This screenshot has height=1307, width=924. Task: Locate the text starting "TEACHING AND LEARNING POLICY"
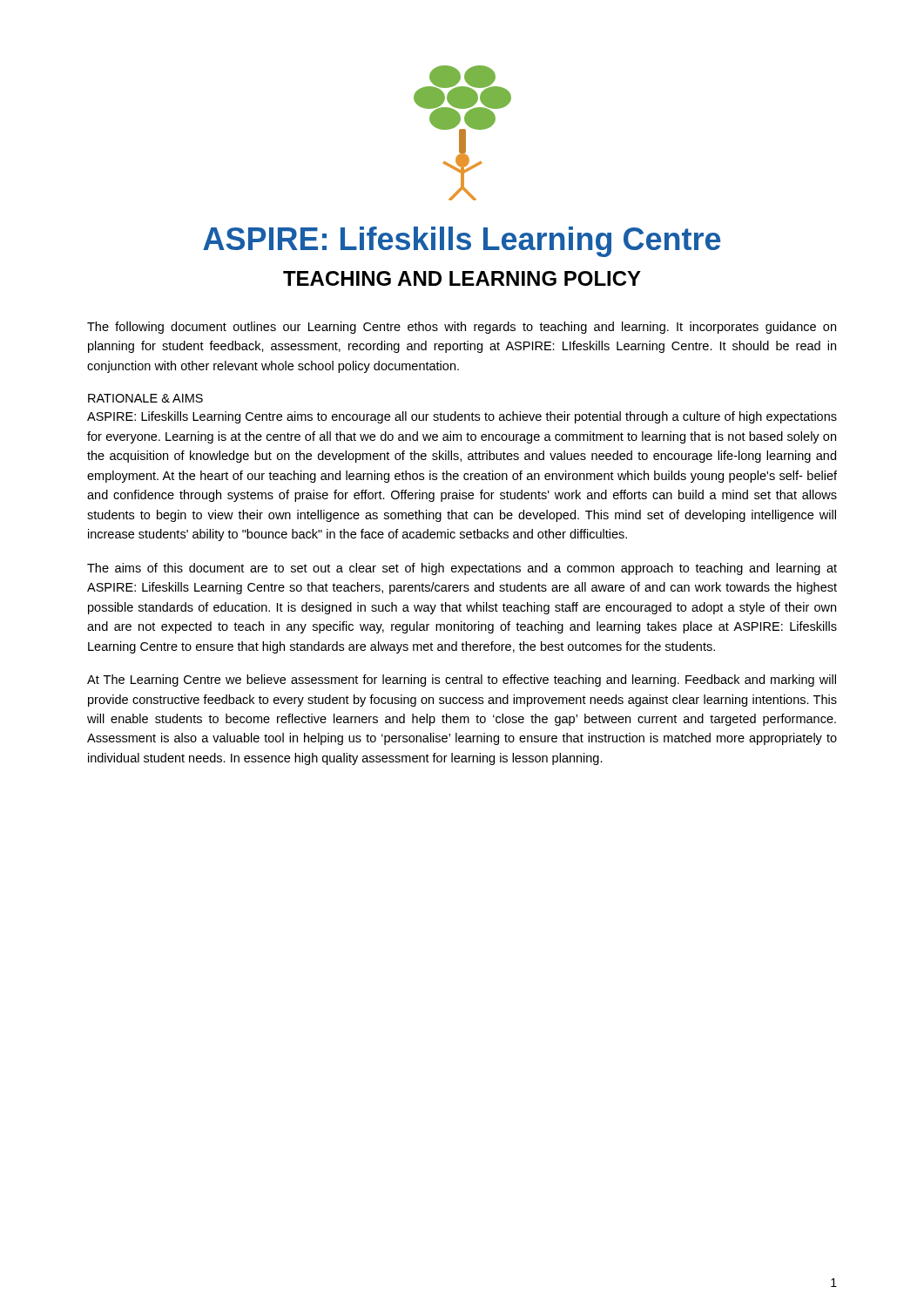click(x=462, y=278)
